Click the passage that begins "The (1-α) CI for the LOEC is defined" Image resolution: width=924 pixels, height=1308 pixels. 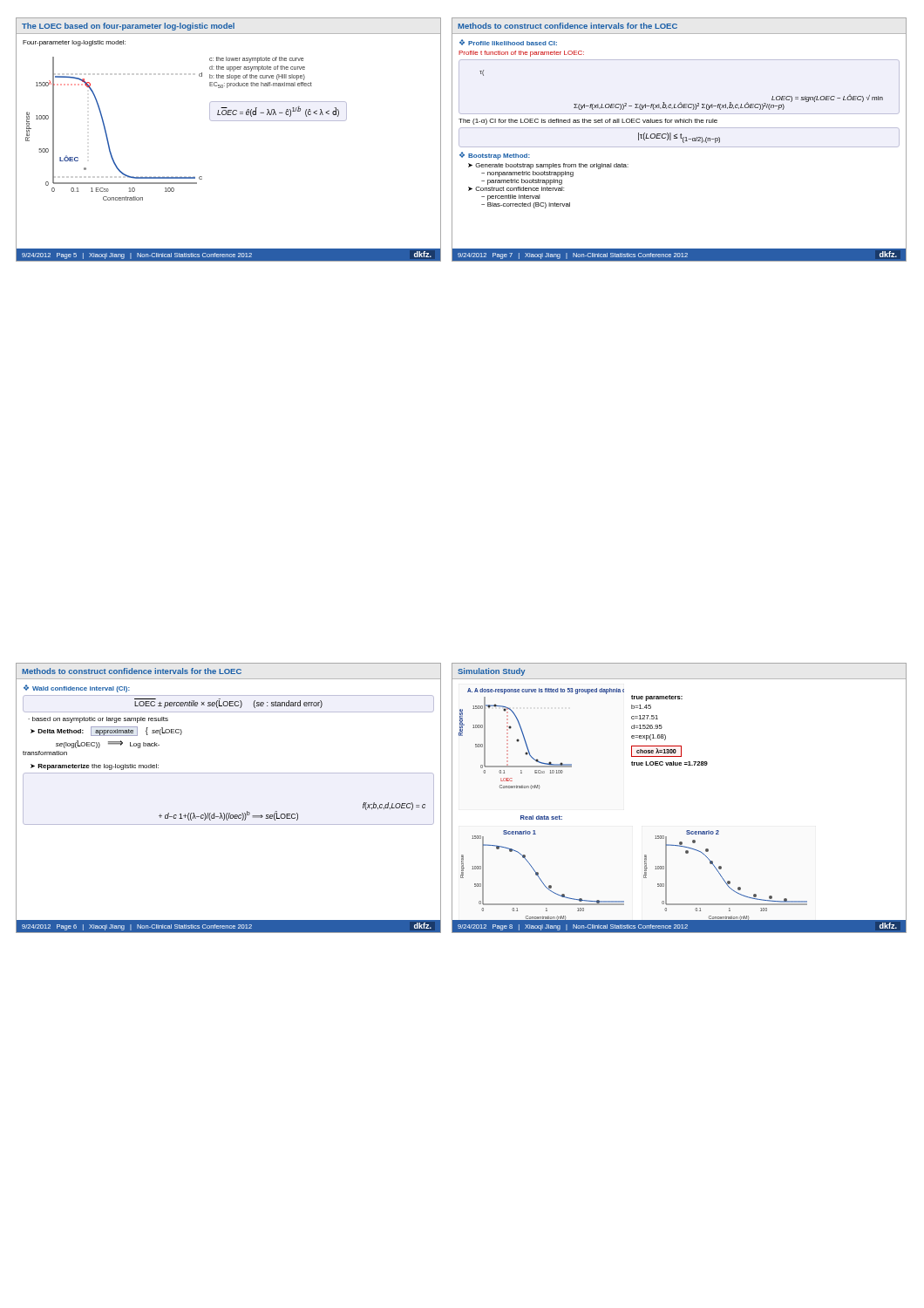point(588,121)
